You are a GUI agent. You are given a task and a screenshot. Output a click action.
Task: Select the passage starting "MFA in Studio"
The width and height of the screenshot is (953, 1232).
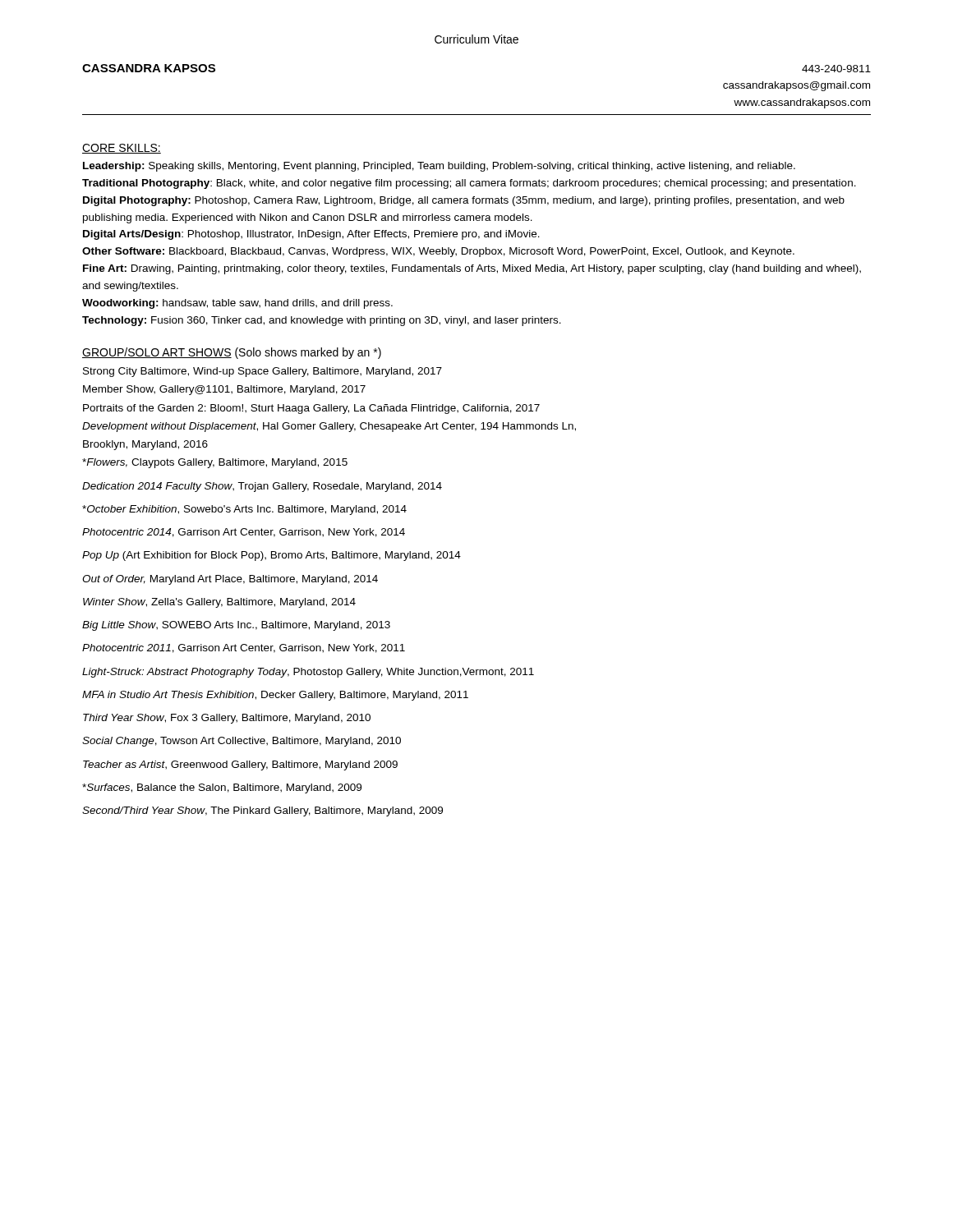[275, 694]
